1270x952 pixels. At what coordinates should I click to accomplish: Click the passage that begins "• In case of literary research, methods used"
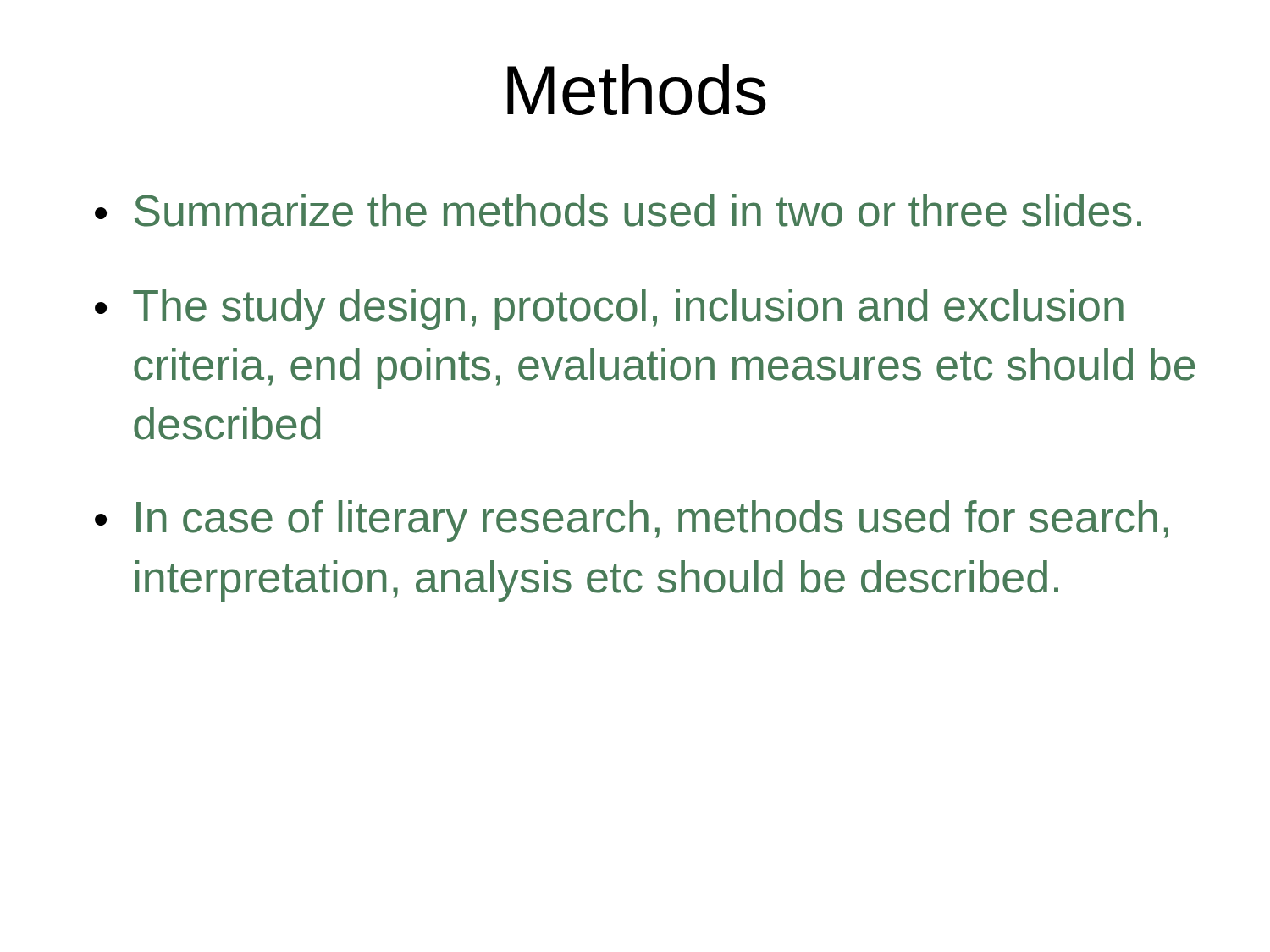(648, 547)
